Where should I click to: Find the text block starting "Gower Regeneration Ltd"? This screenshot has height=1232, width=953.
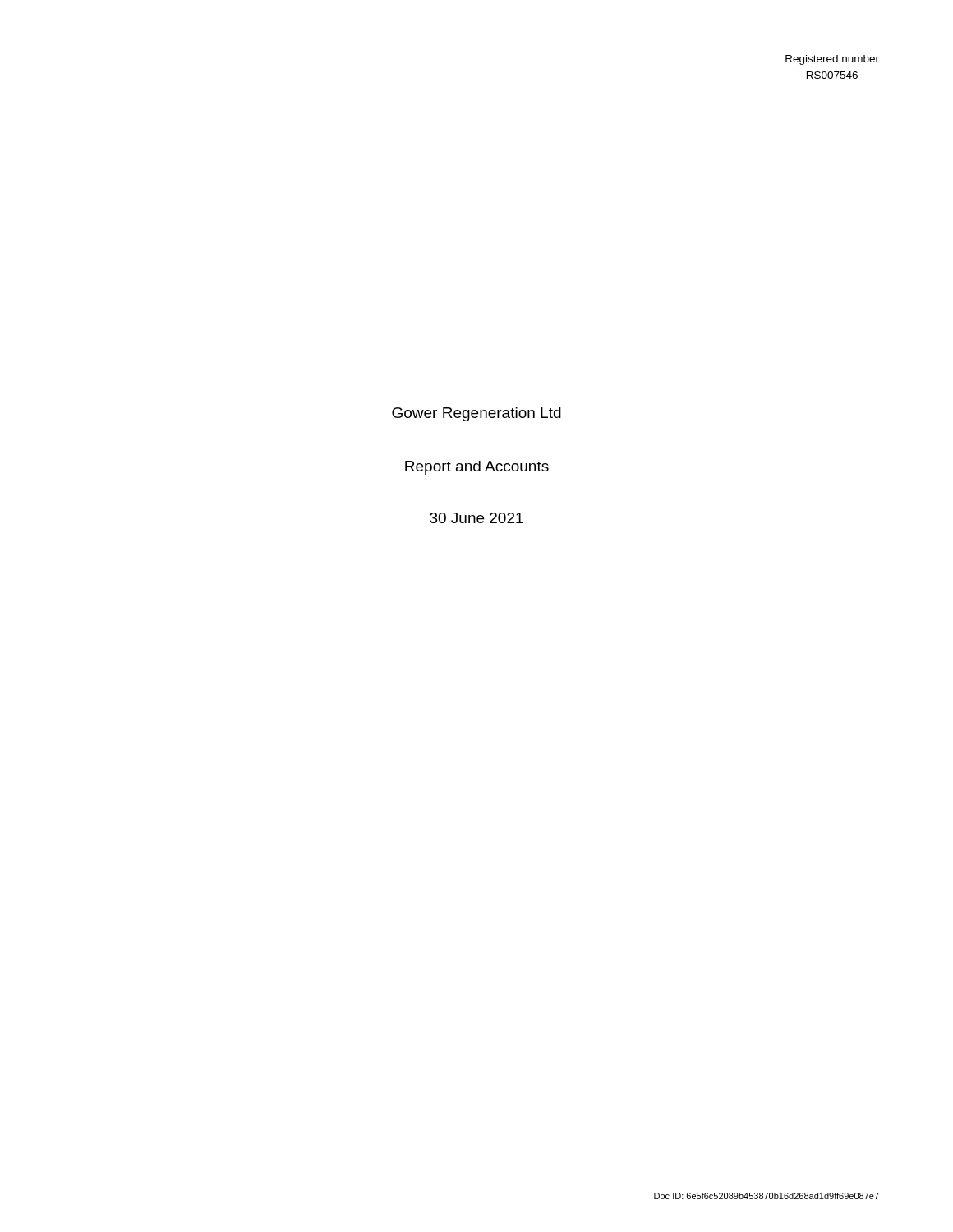(476, 413)
